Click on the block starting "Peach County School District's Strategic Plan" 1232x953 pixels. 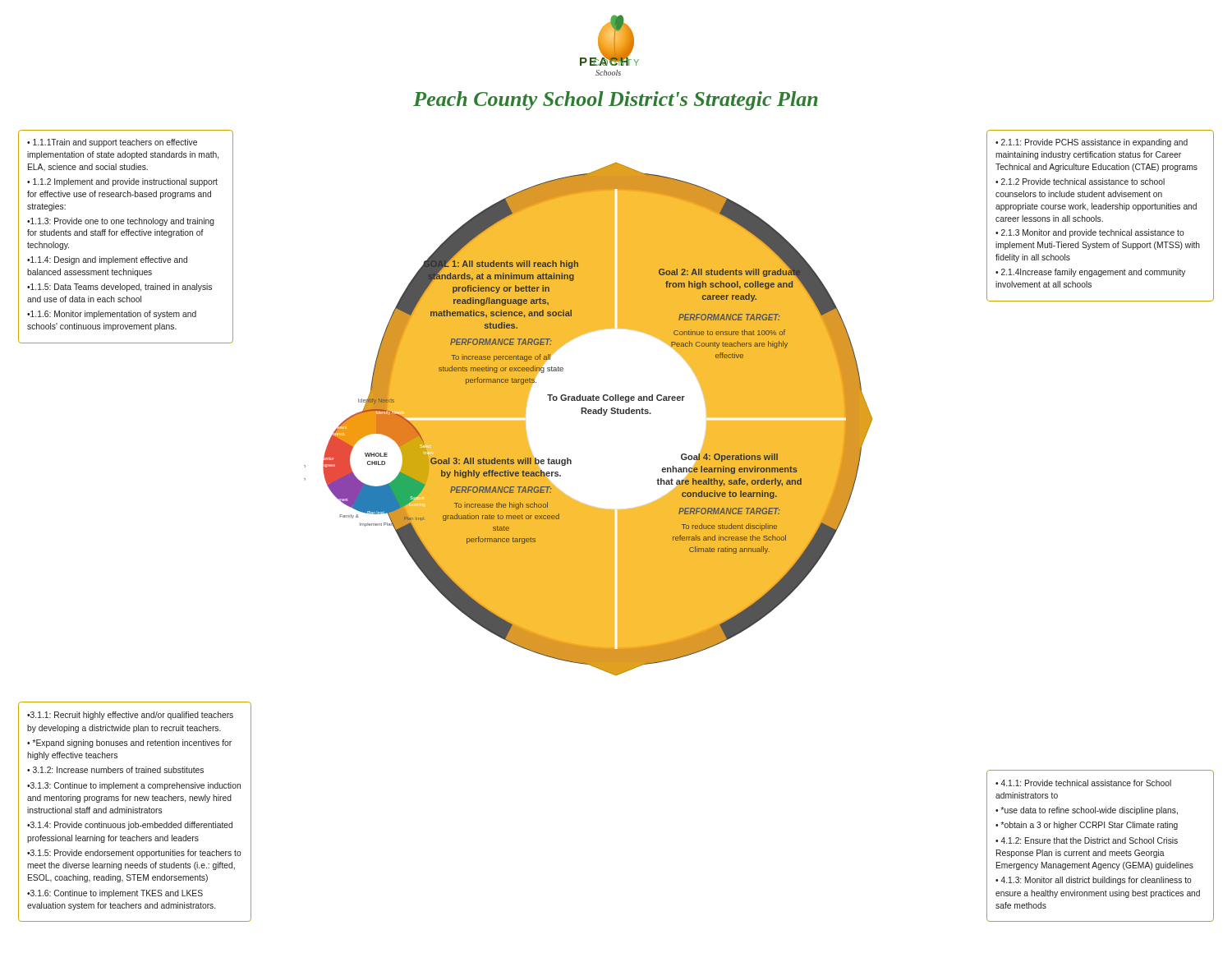pyautogui.click(x=616, y=99)
